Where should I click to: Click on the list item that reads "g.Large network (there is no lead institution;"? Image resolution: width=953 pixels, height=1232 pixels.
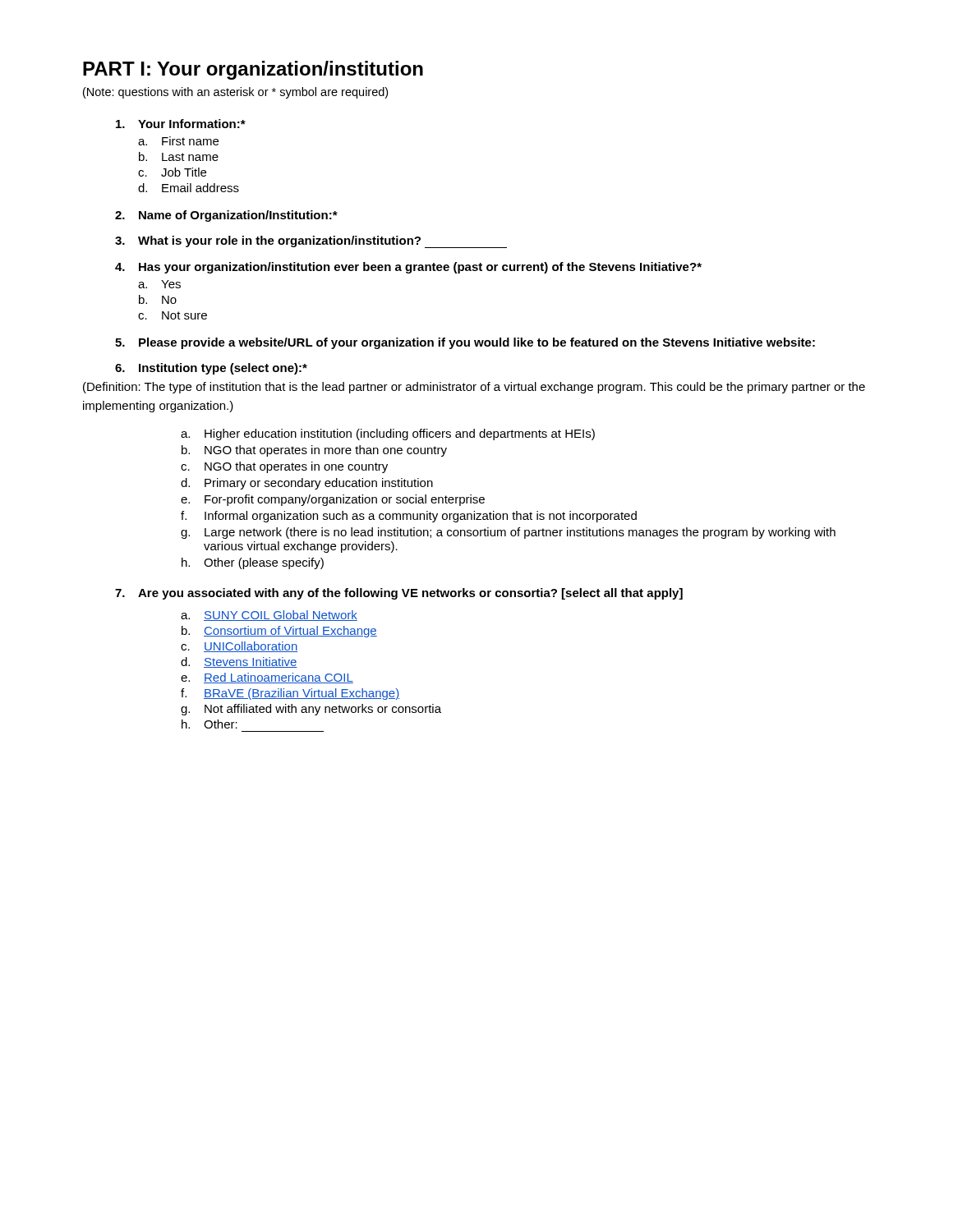point(526,539)
